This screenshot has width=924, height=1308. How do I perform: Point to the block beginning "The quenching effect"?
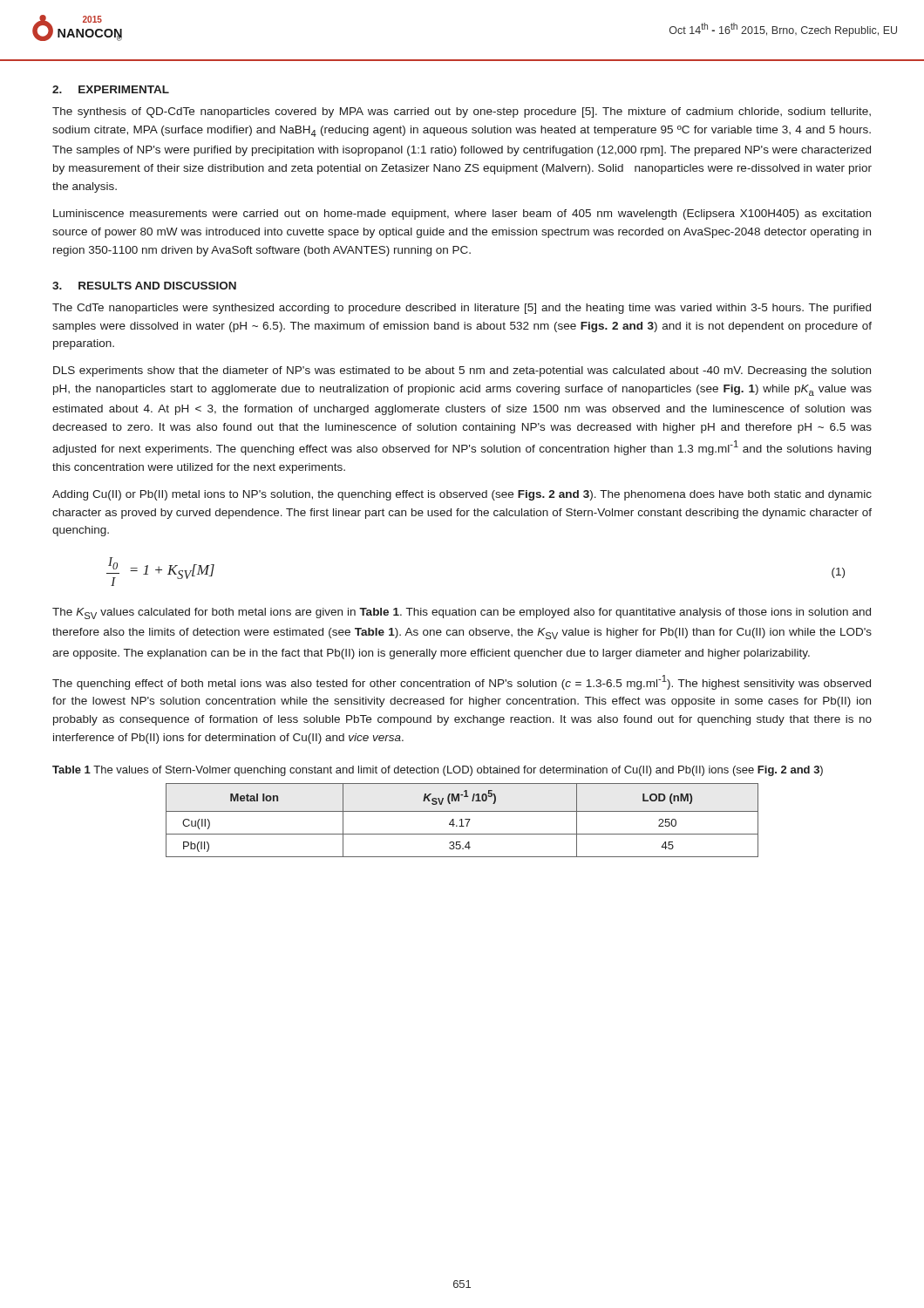pos(462,709)
